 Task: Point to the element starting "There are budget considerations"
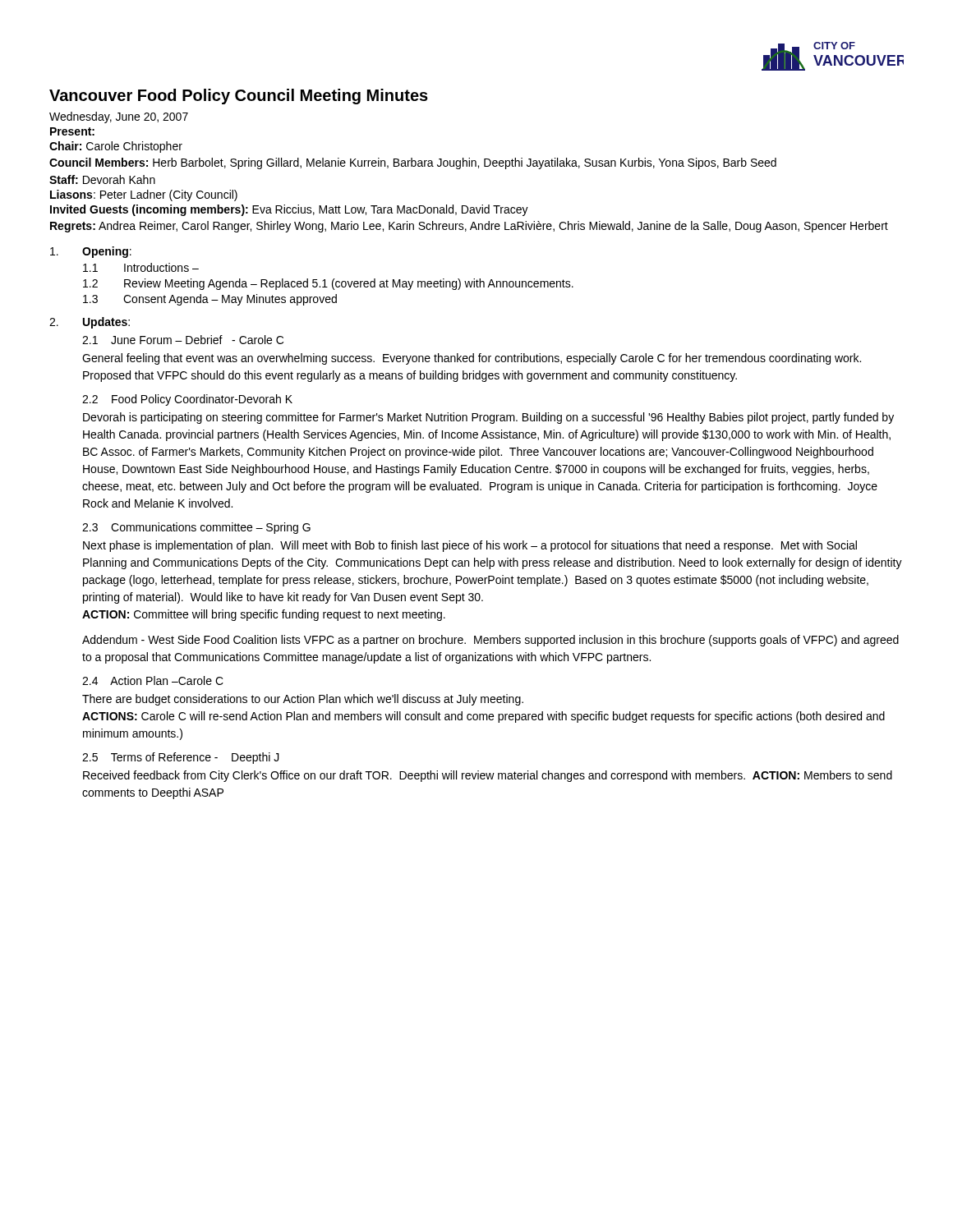[484, 716]
